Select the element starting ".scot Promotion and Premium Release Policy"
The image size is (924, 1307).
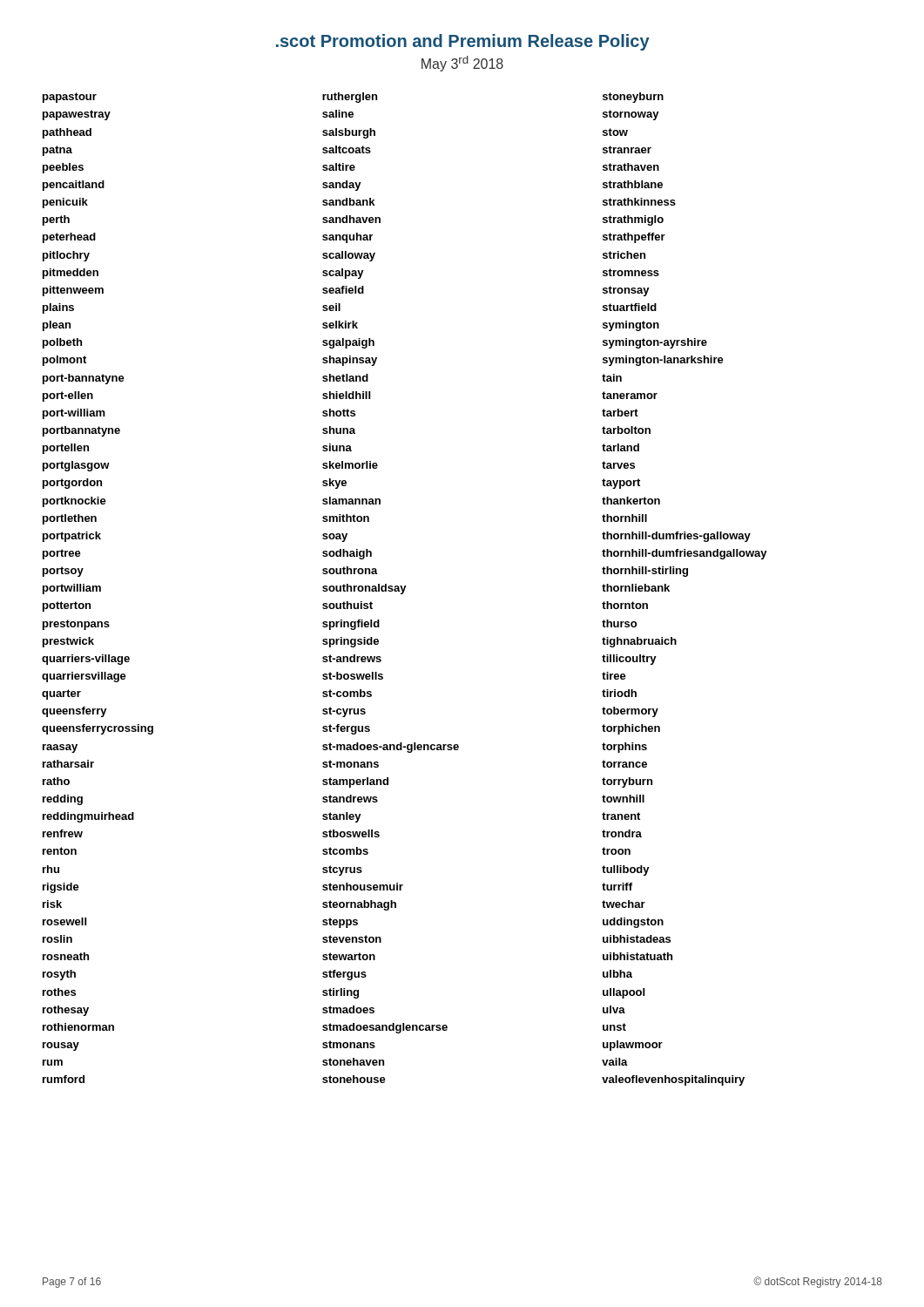click(462, 41)
